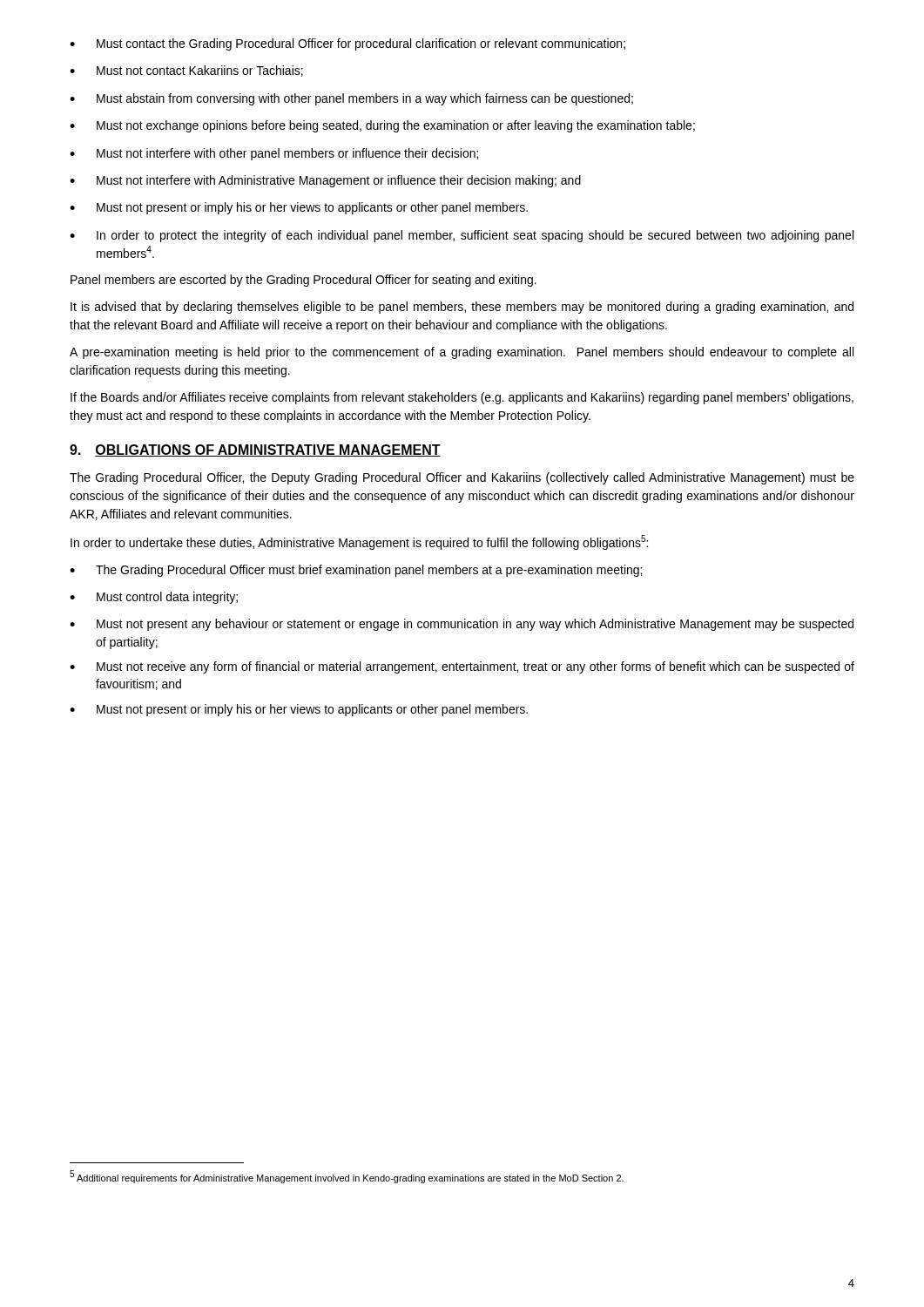This screenshot has height=1307, width=924.
Task: Locate the text starting "5 Additional requirements for Administrative Management"
Action: [347, 1176]
